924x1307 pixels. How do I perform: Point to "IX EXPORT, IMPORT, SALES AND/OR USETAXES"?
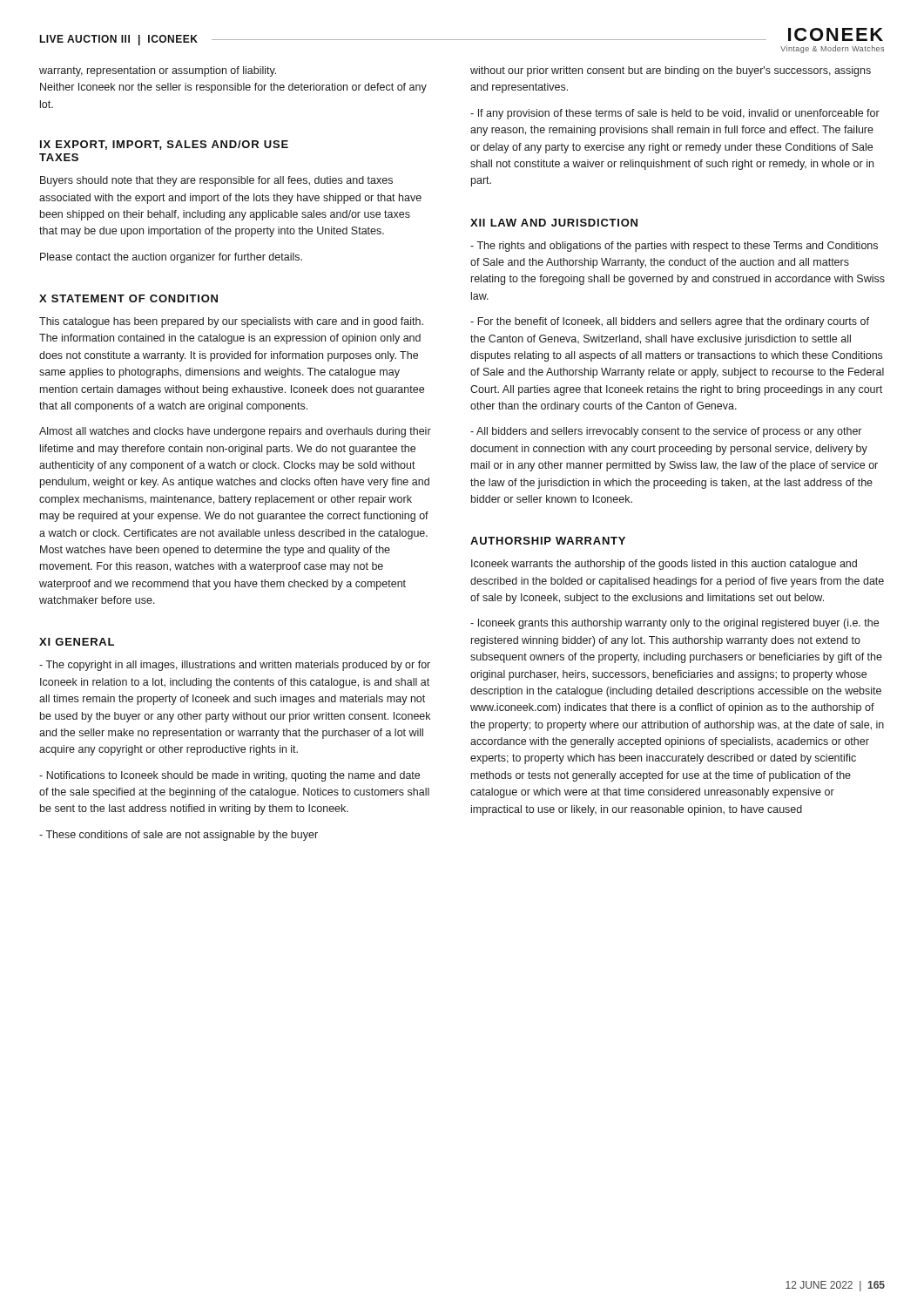point(164,151)
